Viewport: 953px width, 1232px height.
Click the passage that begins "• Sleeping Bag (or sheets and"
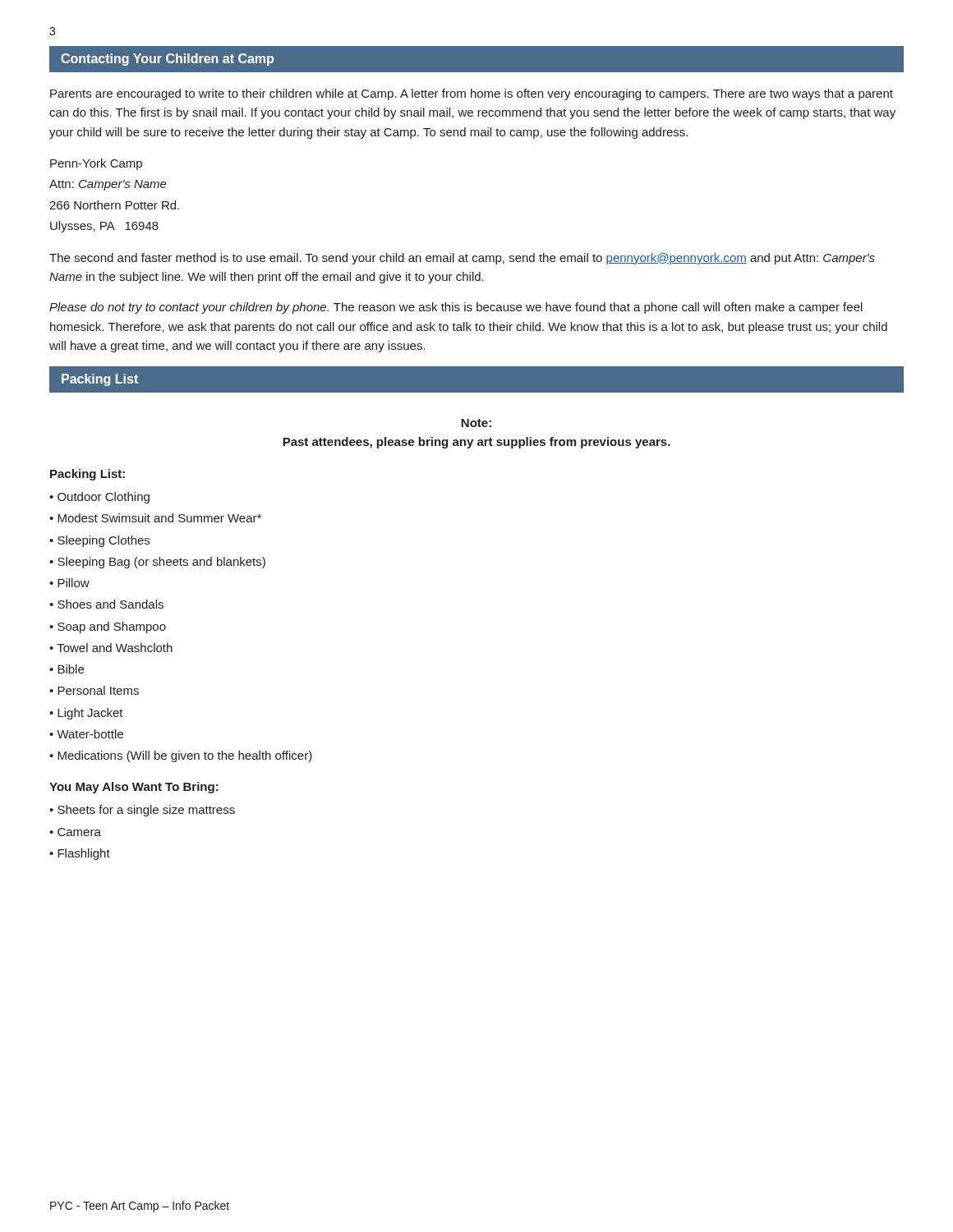pos(158,561)
